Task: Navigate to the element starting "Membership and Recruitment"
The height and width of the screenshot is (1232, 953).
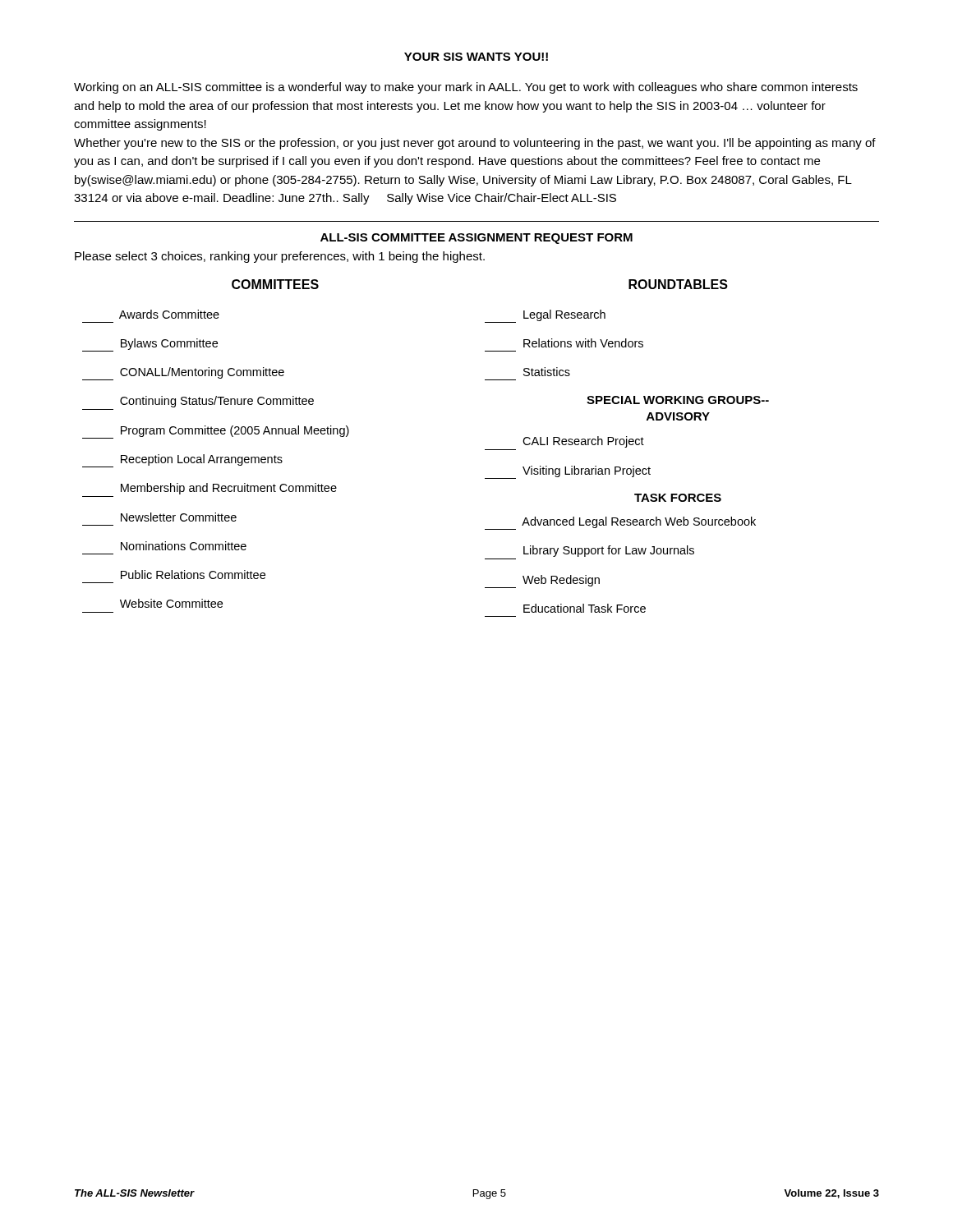Action: pyautogui.click(x=209, y=488)
